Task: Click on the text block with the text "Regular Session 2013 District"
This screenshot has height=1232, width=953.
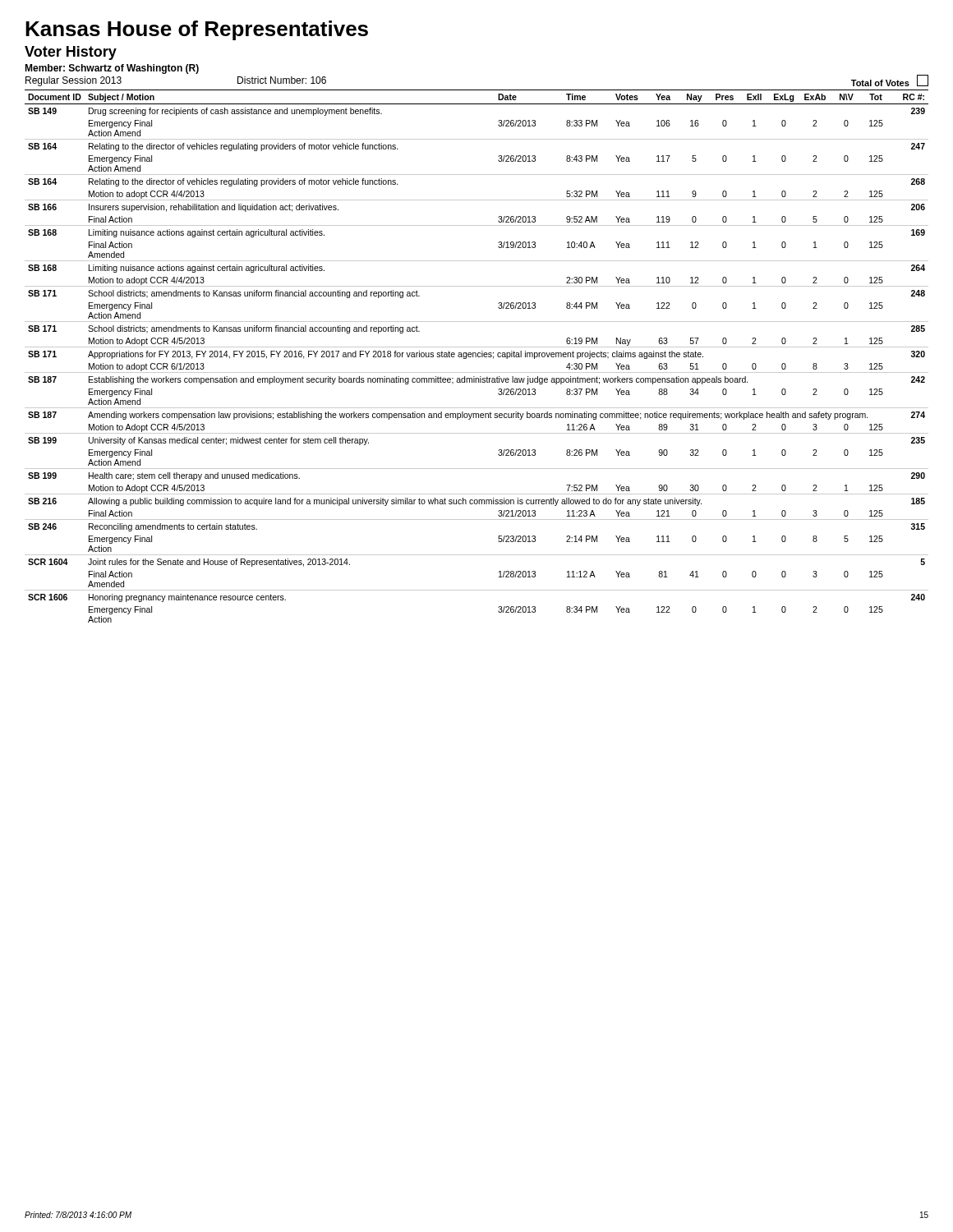Action: click(176, 81)
